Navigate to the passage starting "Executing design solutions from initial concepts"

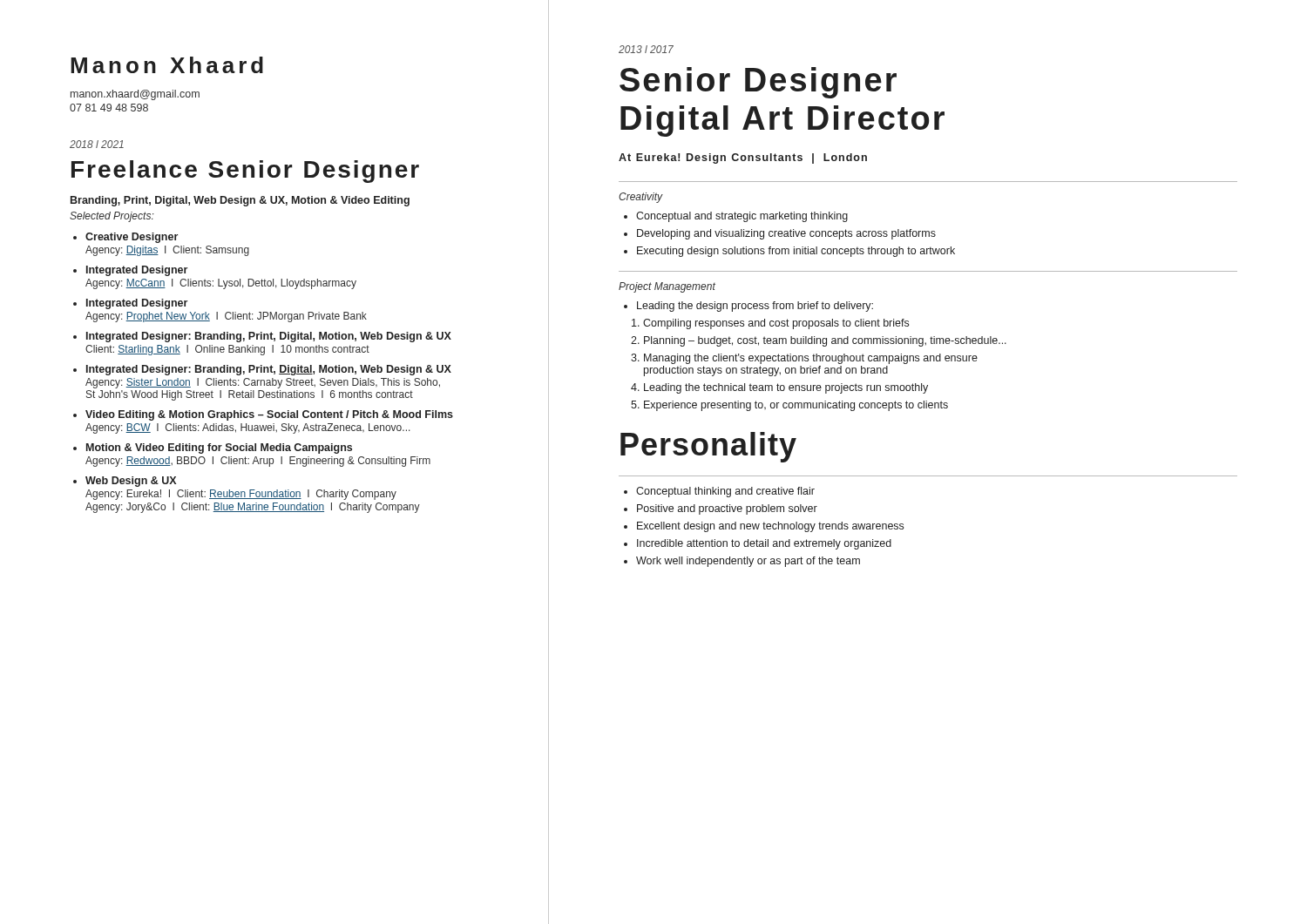coord(796,250)
